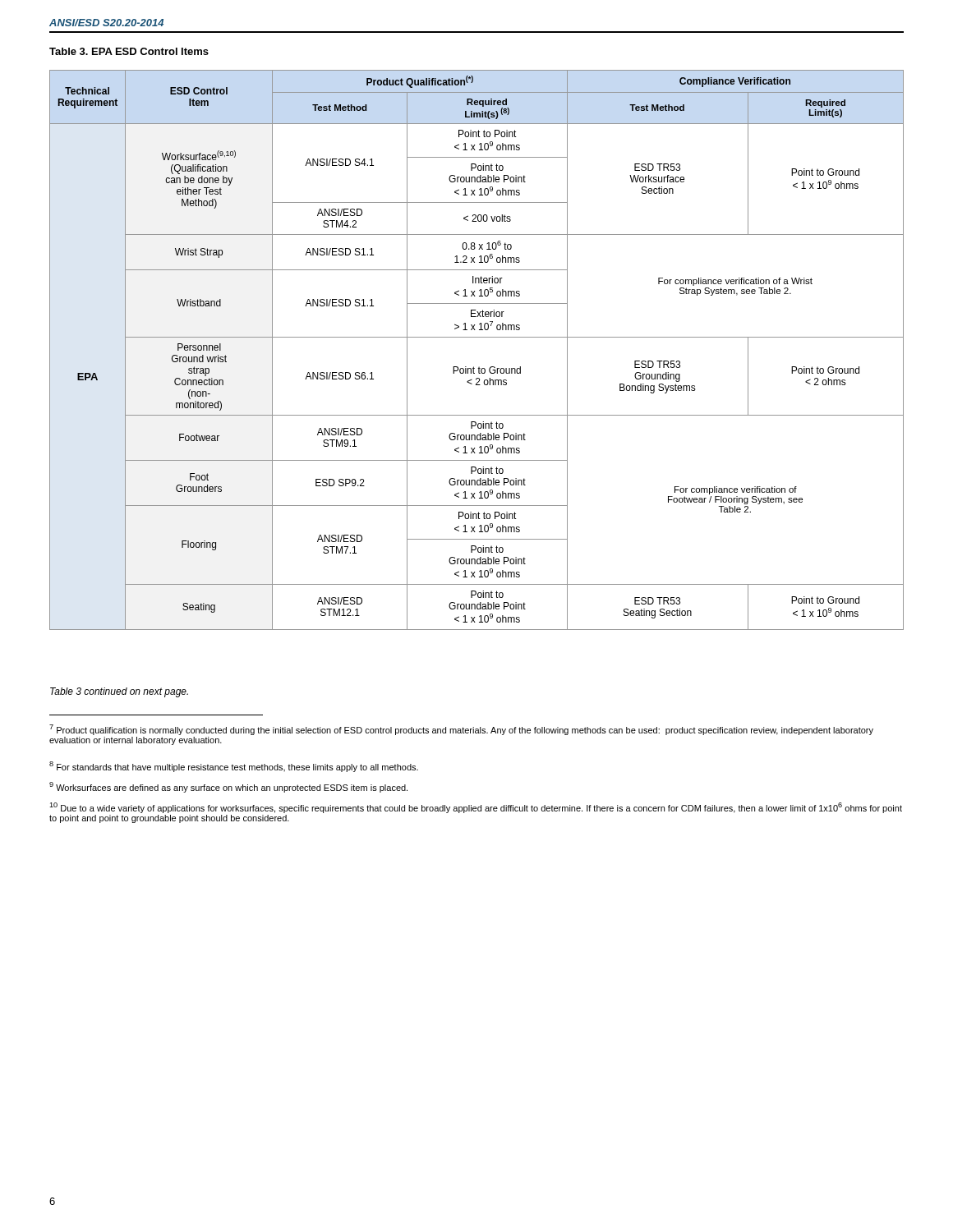
Task: Click on the section header with the text "Table 3. EPA ESD Control Items"
Action: (x=129, y=51)
